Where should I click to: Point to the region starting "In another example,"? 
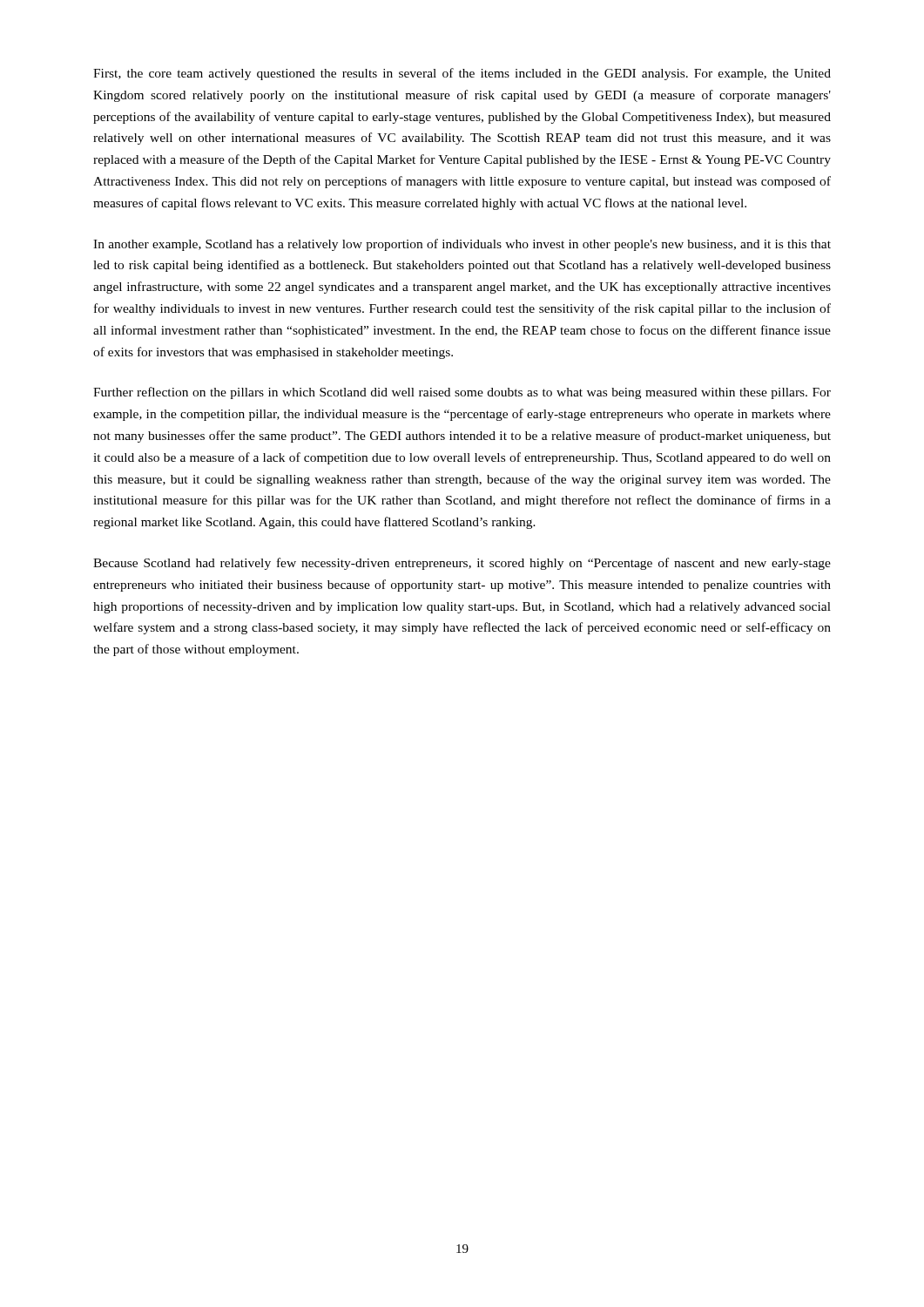point(462,297)
